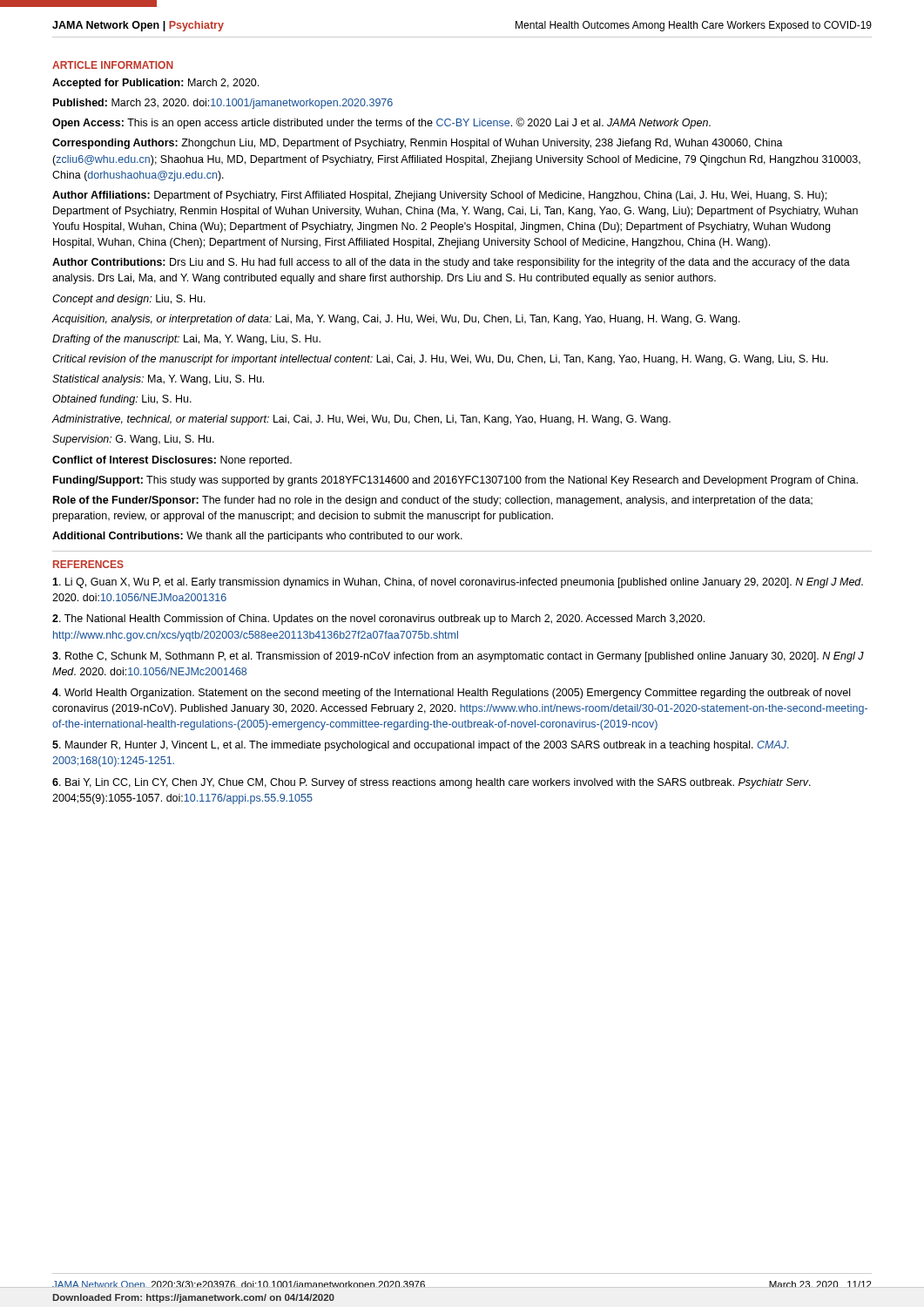Screen dimensions: 1307x924
Task: Find the text block starting "Role of the"
Action: [433, 508]
